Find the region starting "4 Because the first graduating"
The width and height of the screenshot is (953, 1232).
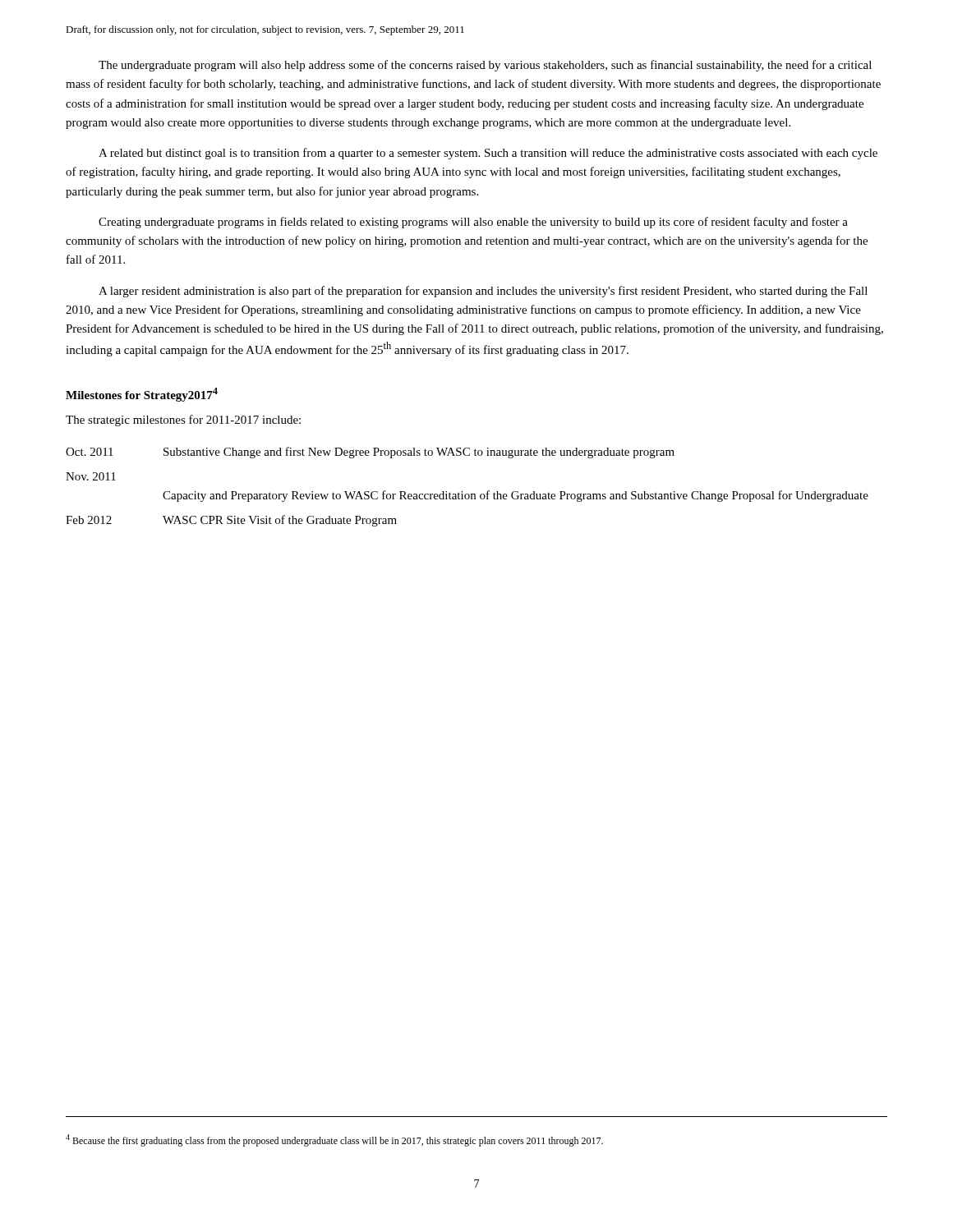tap(476, 1140)
